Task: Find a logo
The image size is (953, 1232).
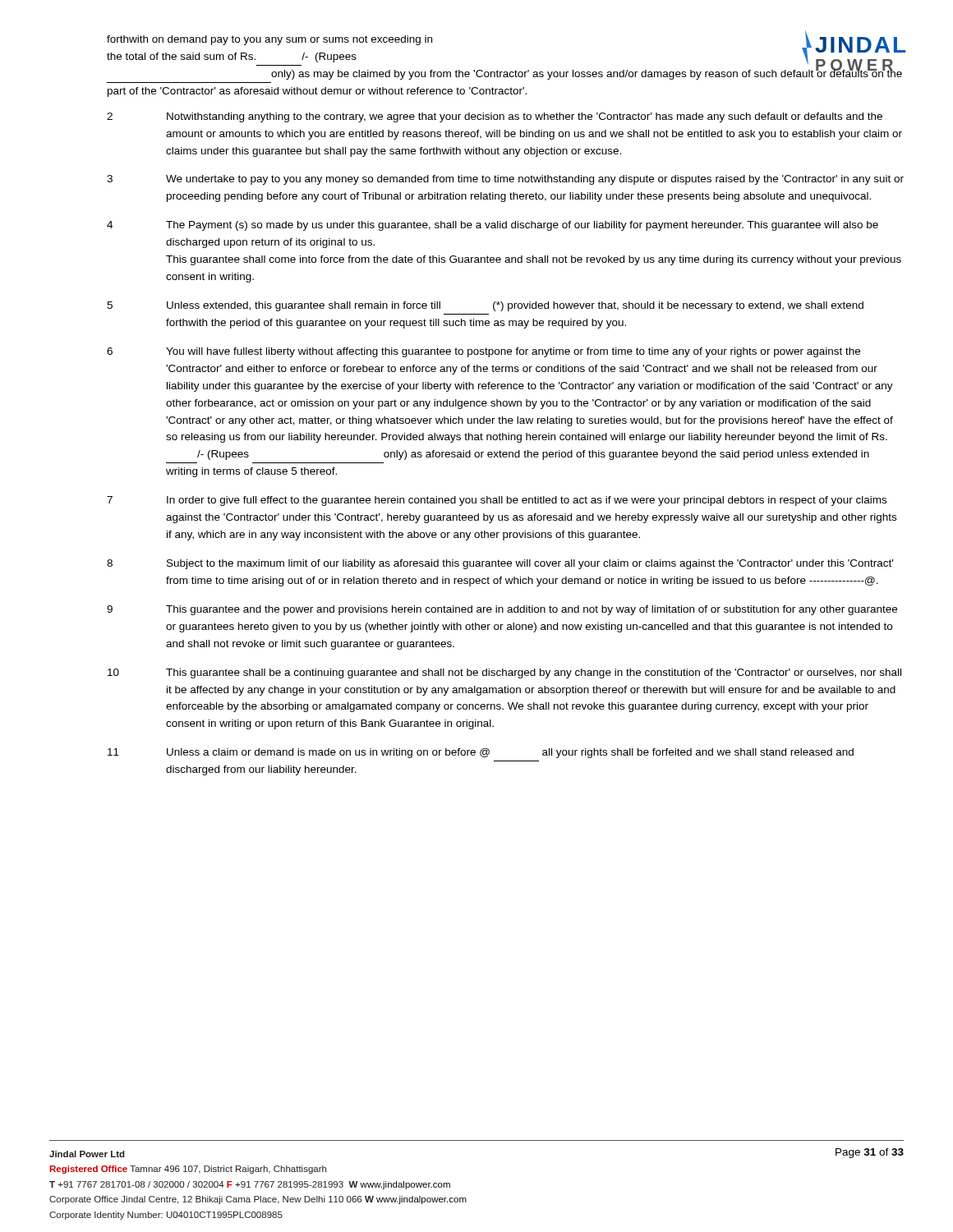Action: click(852, 53)
